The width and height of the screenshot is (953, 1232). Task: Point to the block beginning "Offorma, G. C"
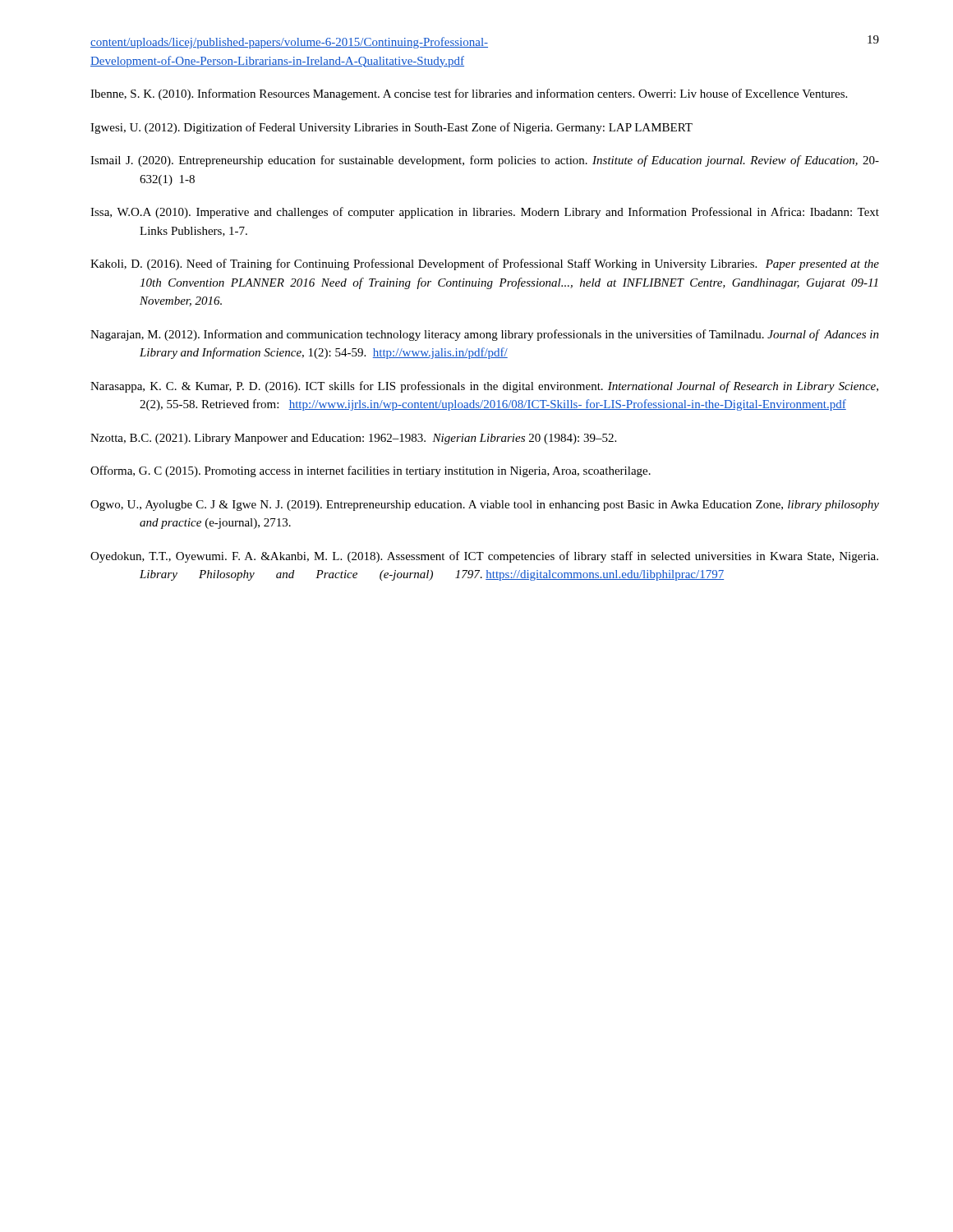[371, 471]
